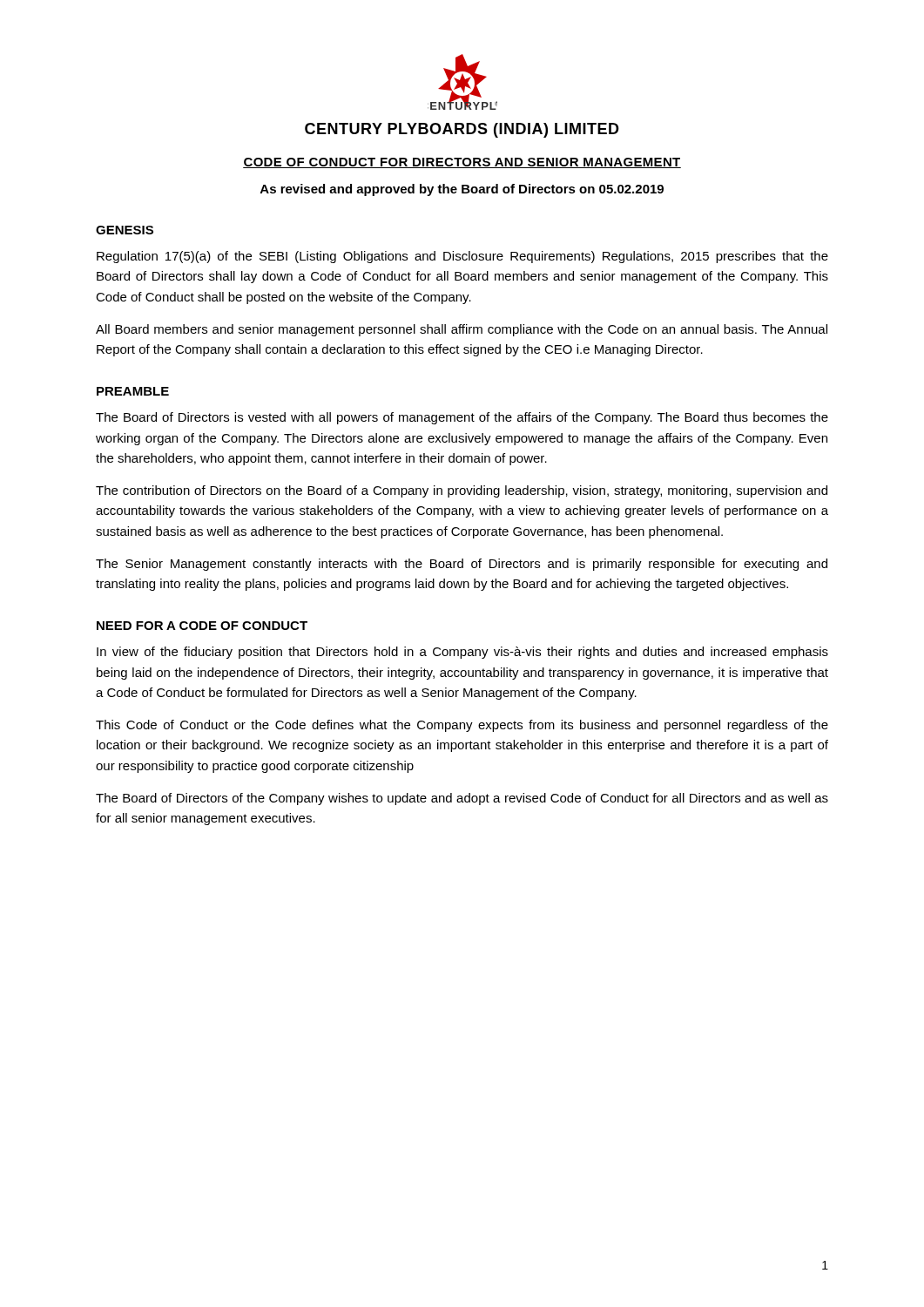Screen dimensions: 1307x924
Task: Click on the text block that reads "All Board members and senior management personnel"
Action: (462, 339)
